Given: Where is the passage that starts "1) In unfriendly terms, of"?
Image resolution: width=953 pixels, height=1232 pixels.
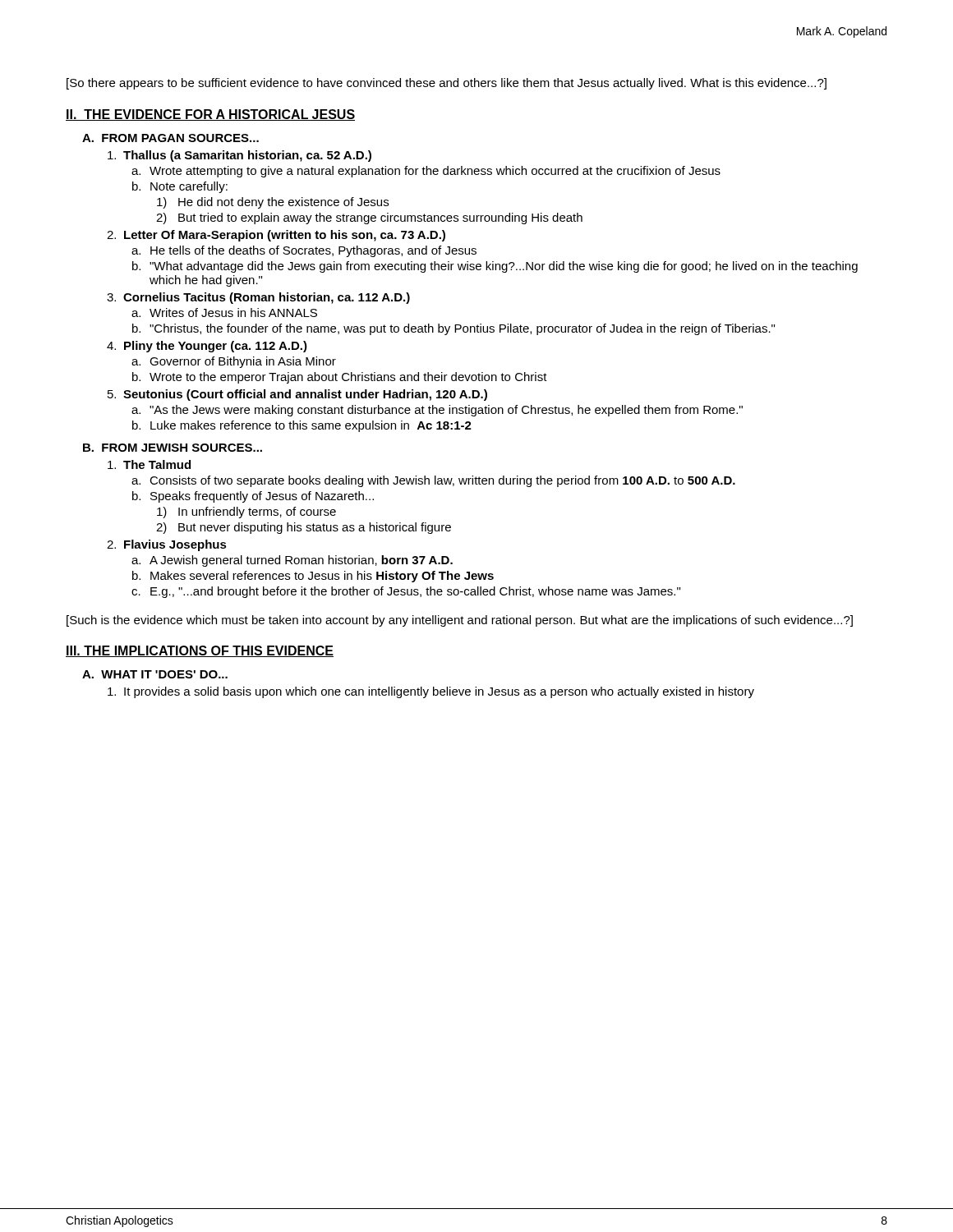Looking at the screenshot, I should point(246,511).
